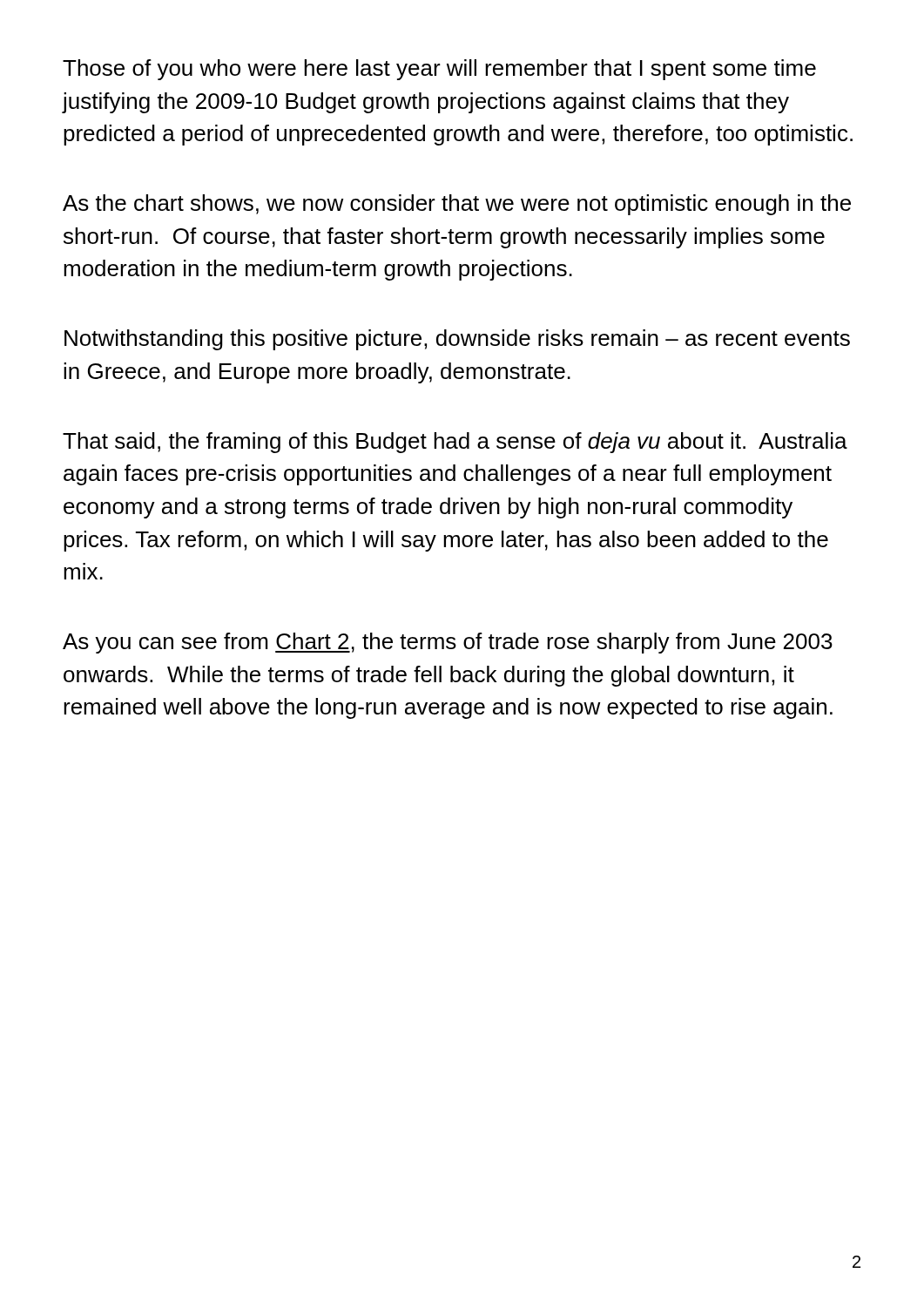Image resolution: width=924 pixels, height=1307 pixels.
Task: Locate the text starting "As the chart shows, we"
Action: pos(457,236)
